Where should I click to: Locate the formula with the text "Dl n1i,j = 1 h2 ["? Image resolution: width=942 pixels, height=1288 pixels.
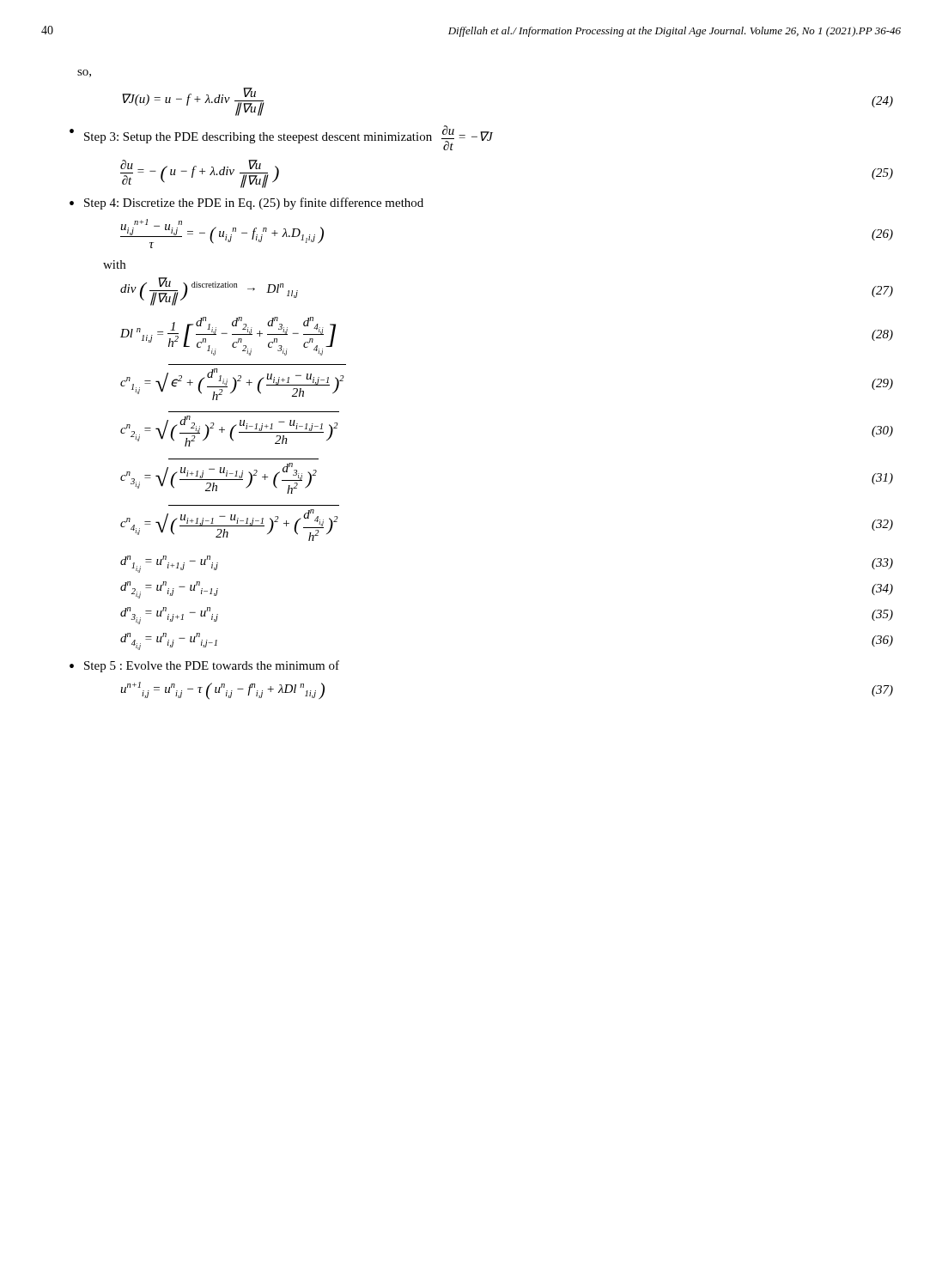(242, 334)
